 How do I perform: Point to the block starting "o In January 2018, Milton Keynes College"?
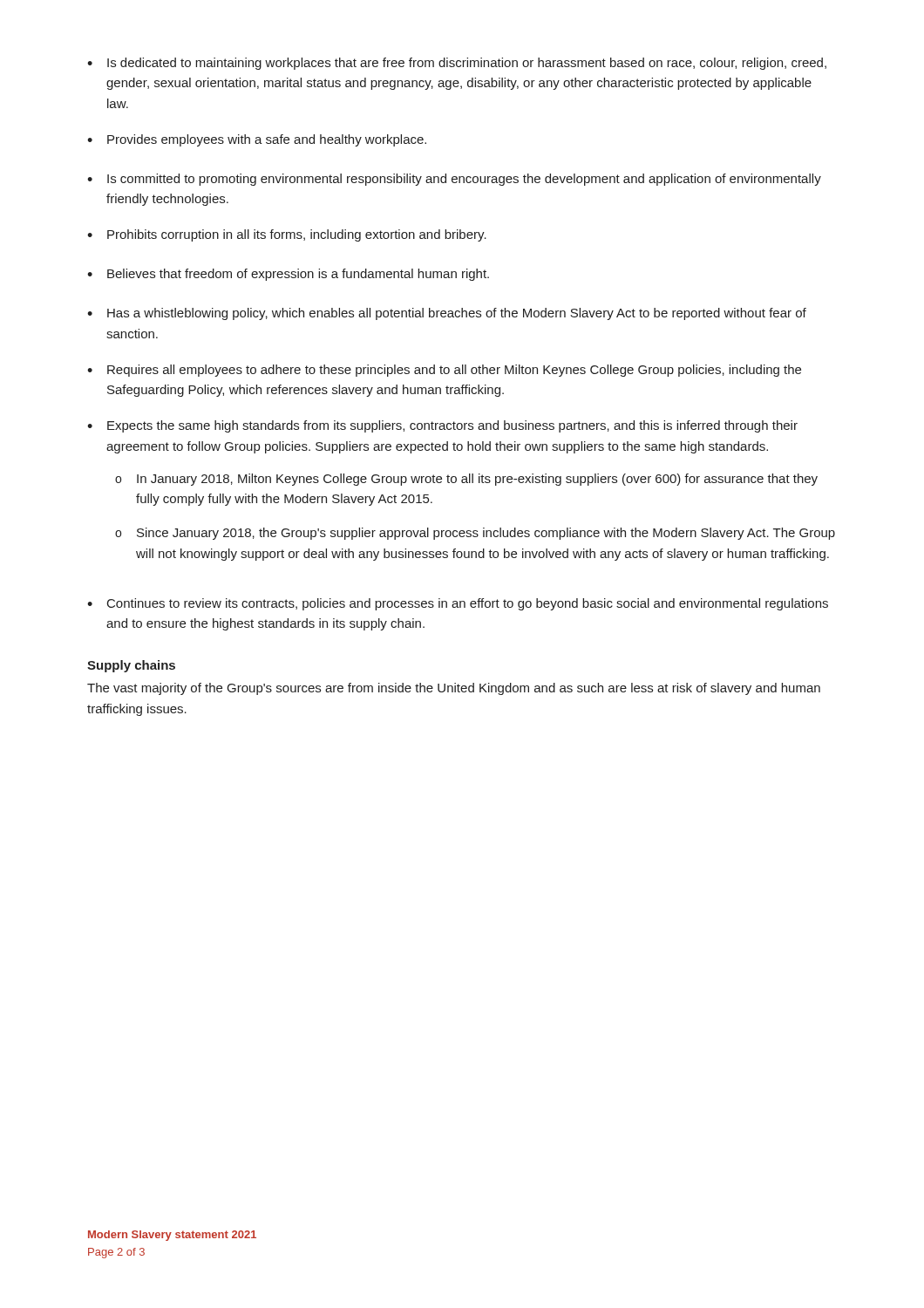476,488
